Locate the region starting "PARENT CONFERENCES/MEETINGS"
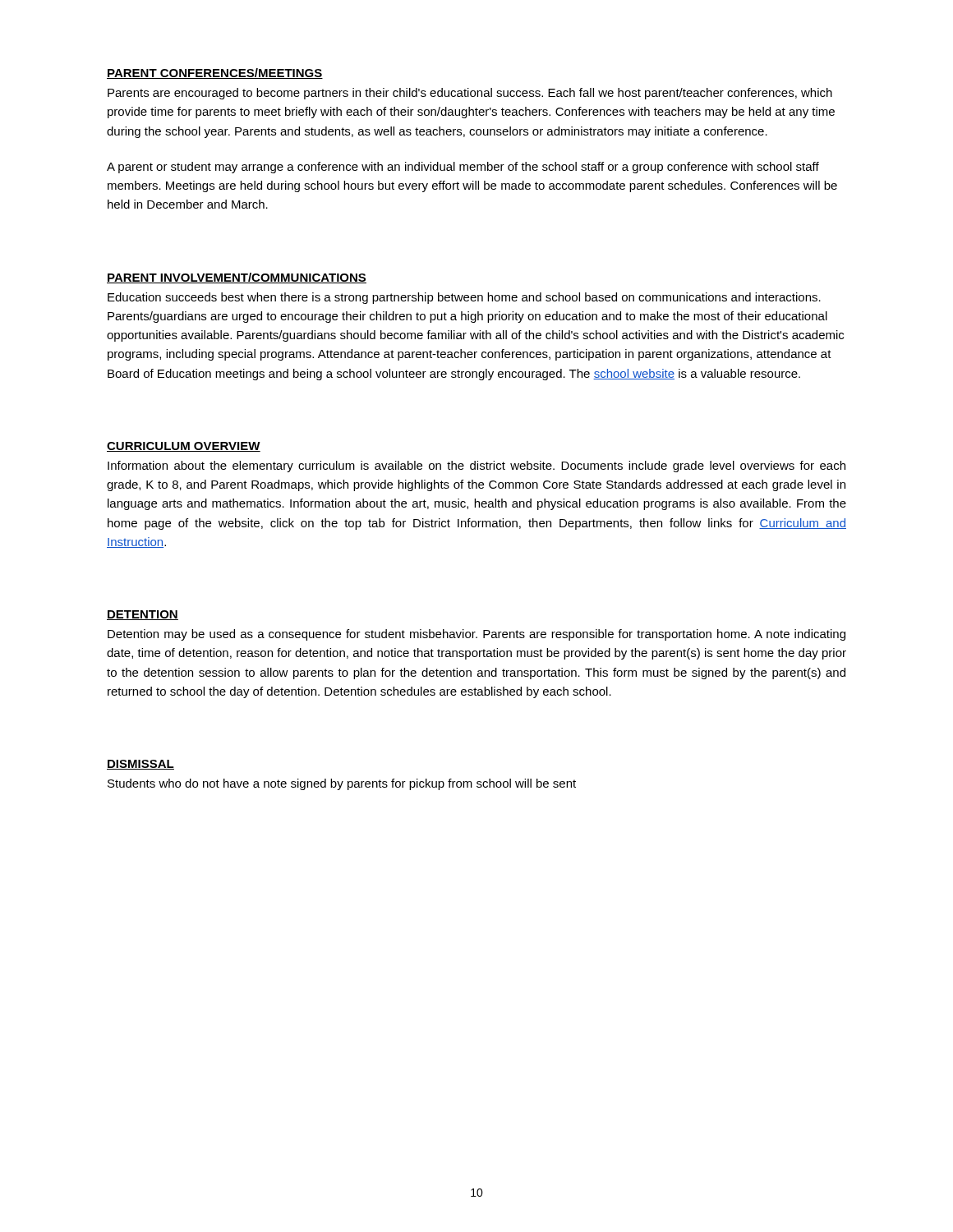Image resolution: width=953 pixels, height=1232 pixels. (215, 73)
